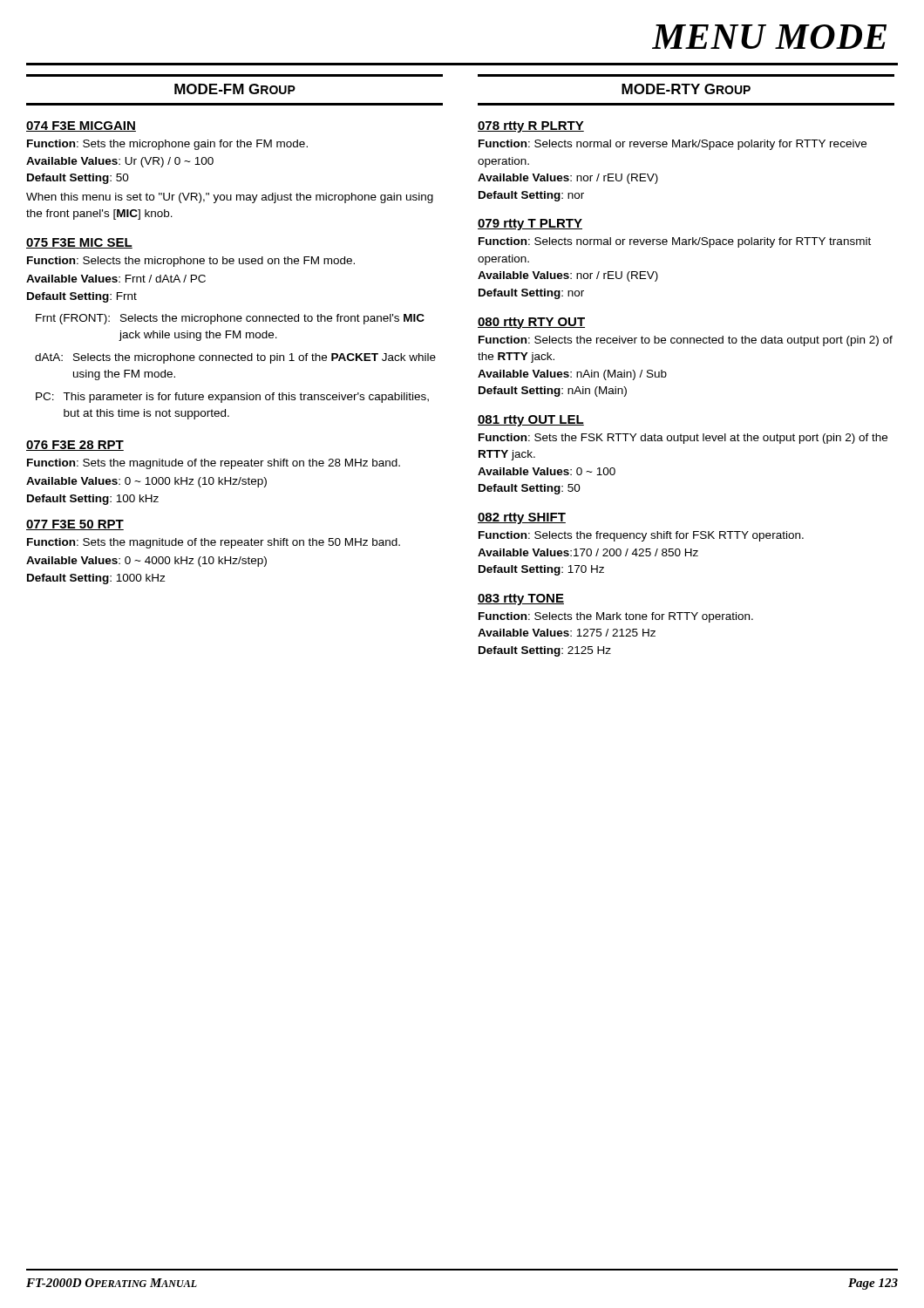
Task: Navigate to the passage starting "083 rtty TONE"
Action: [521, 600]
